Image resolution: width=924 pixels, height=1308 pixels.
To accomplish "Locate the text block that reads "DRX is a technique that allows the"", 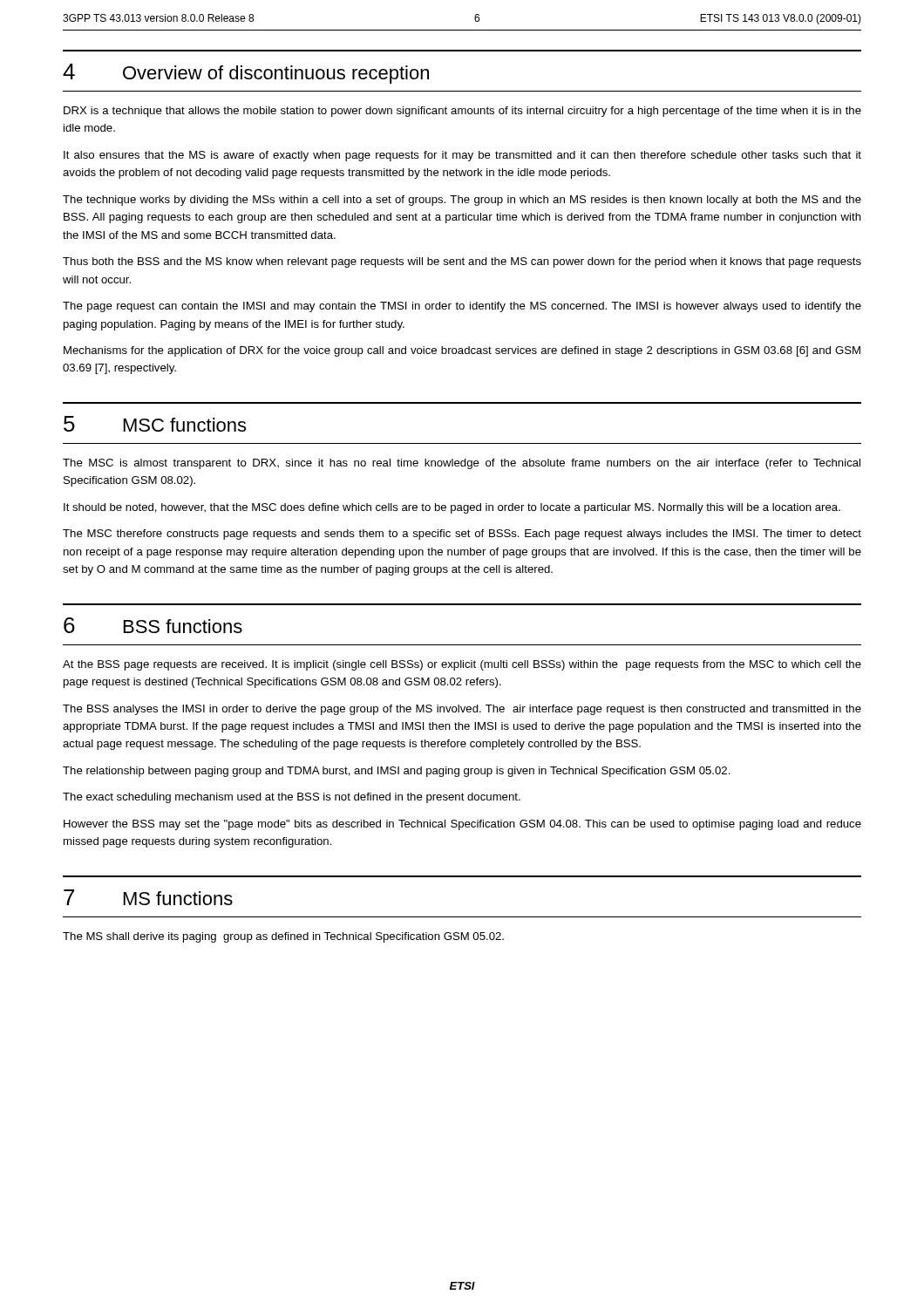I will tap(462, 119).
